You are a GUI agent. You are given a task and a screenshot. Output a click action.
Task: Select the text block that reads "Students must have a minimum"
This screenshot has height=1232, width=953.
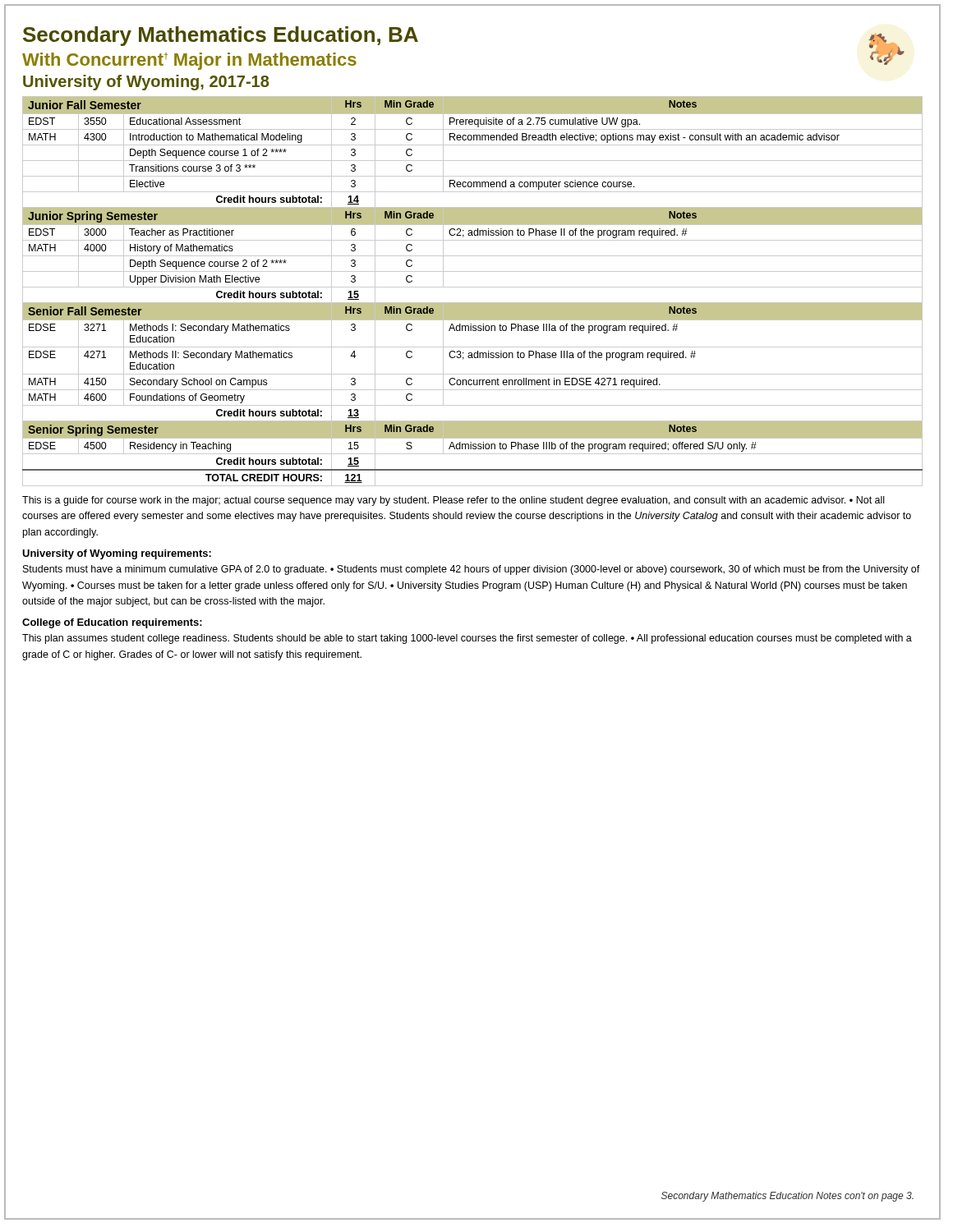click(471, 585)
